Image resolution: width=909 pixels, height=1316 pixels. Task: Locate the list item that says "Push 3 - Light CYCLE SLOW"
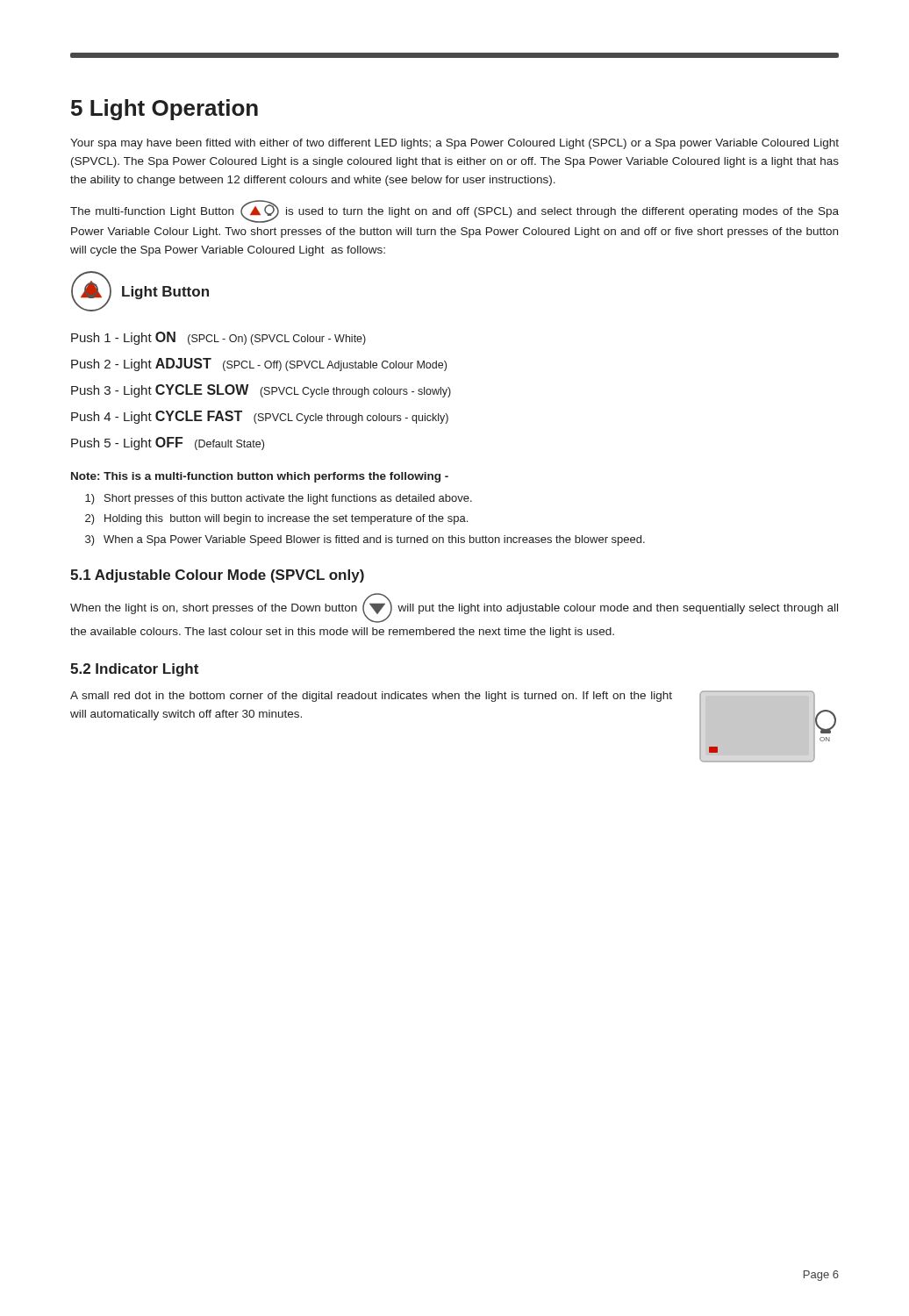261,390
